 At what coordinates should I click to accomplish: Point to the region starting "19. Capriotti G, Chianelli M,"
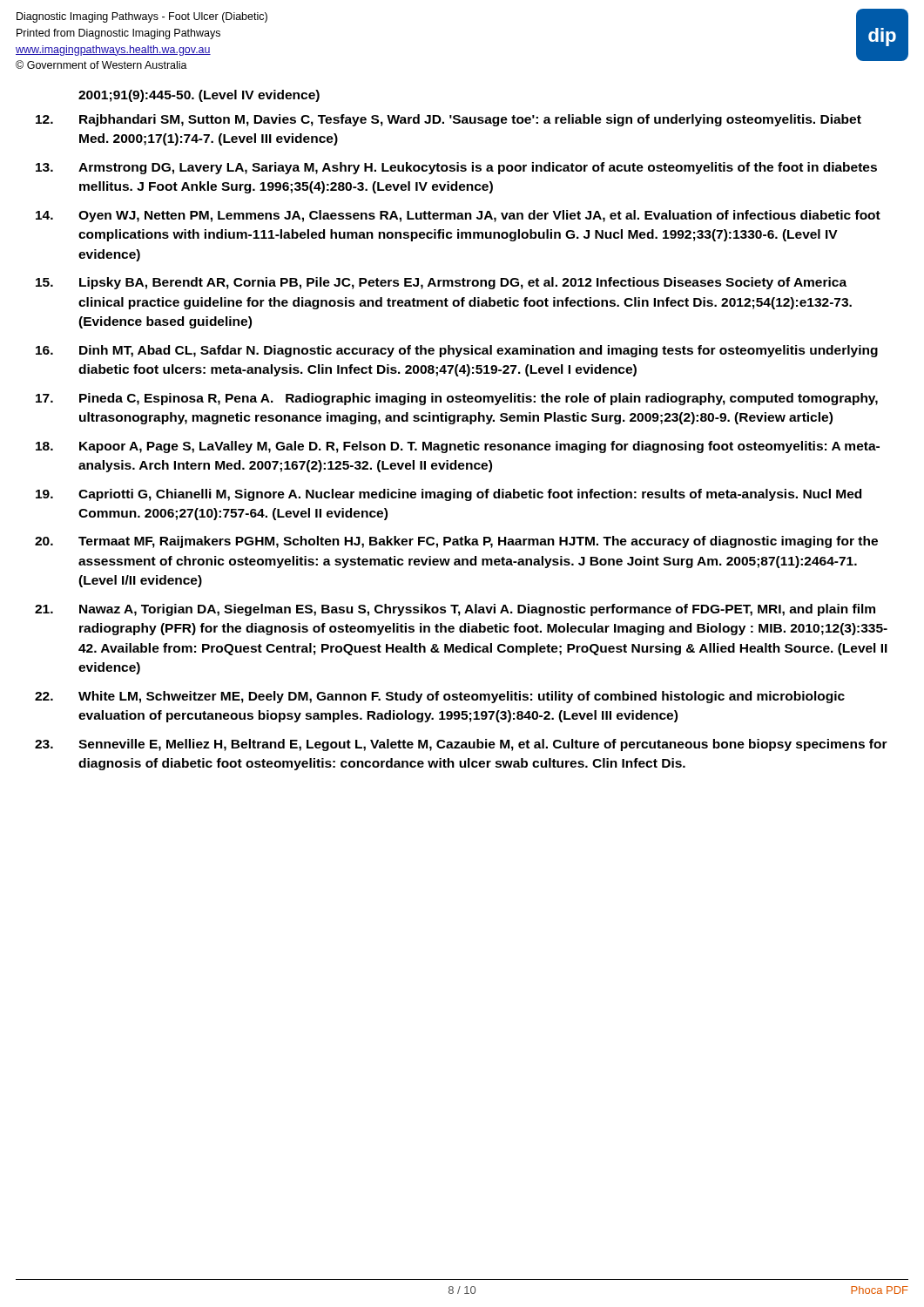(x=462, y=504)
